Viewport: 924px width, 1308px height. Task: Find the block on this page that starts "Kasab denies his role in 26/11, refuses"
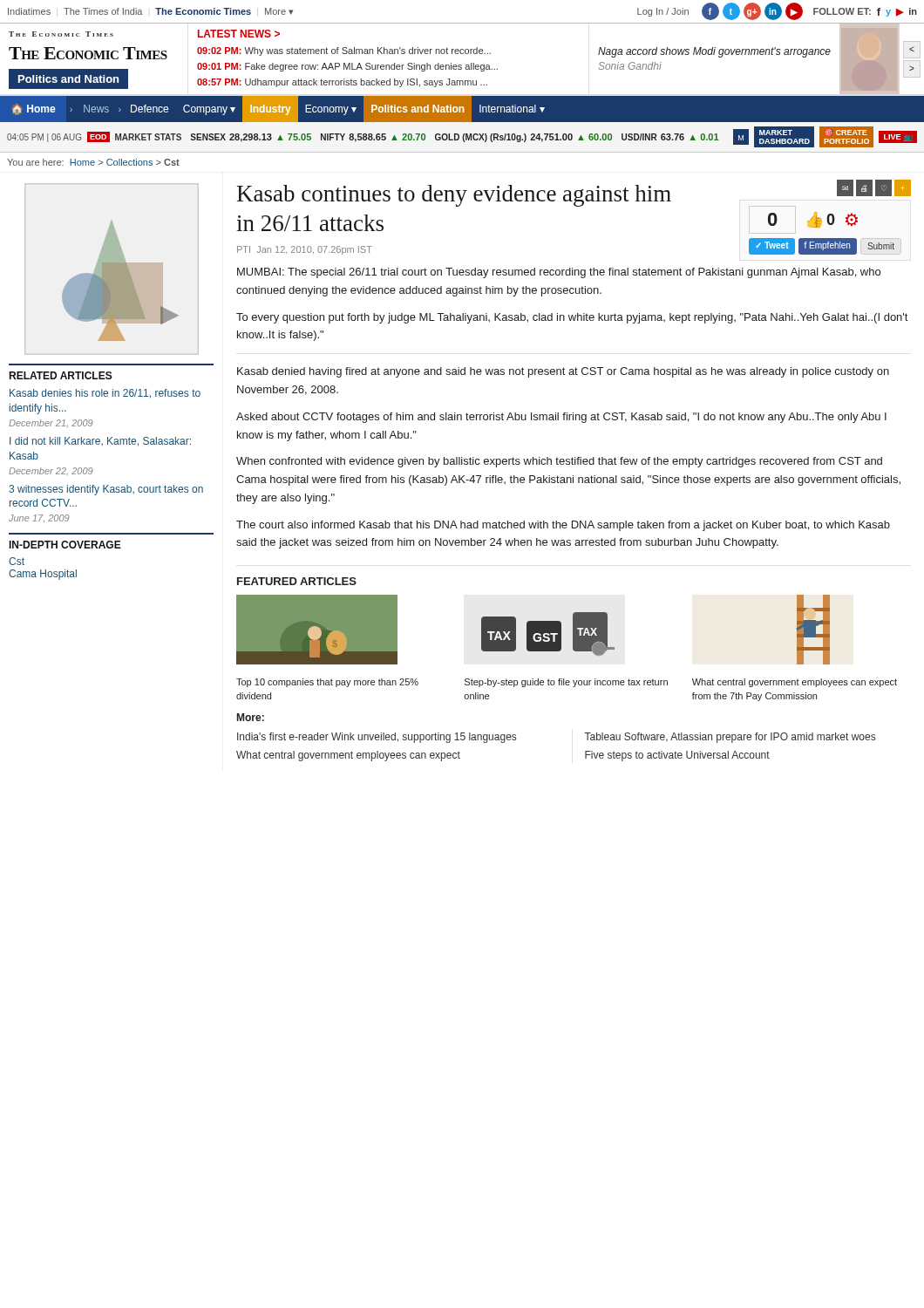(x=111, y=407)
